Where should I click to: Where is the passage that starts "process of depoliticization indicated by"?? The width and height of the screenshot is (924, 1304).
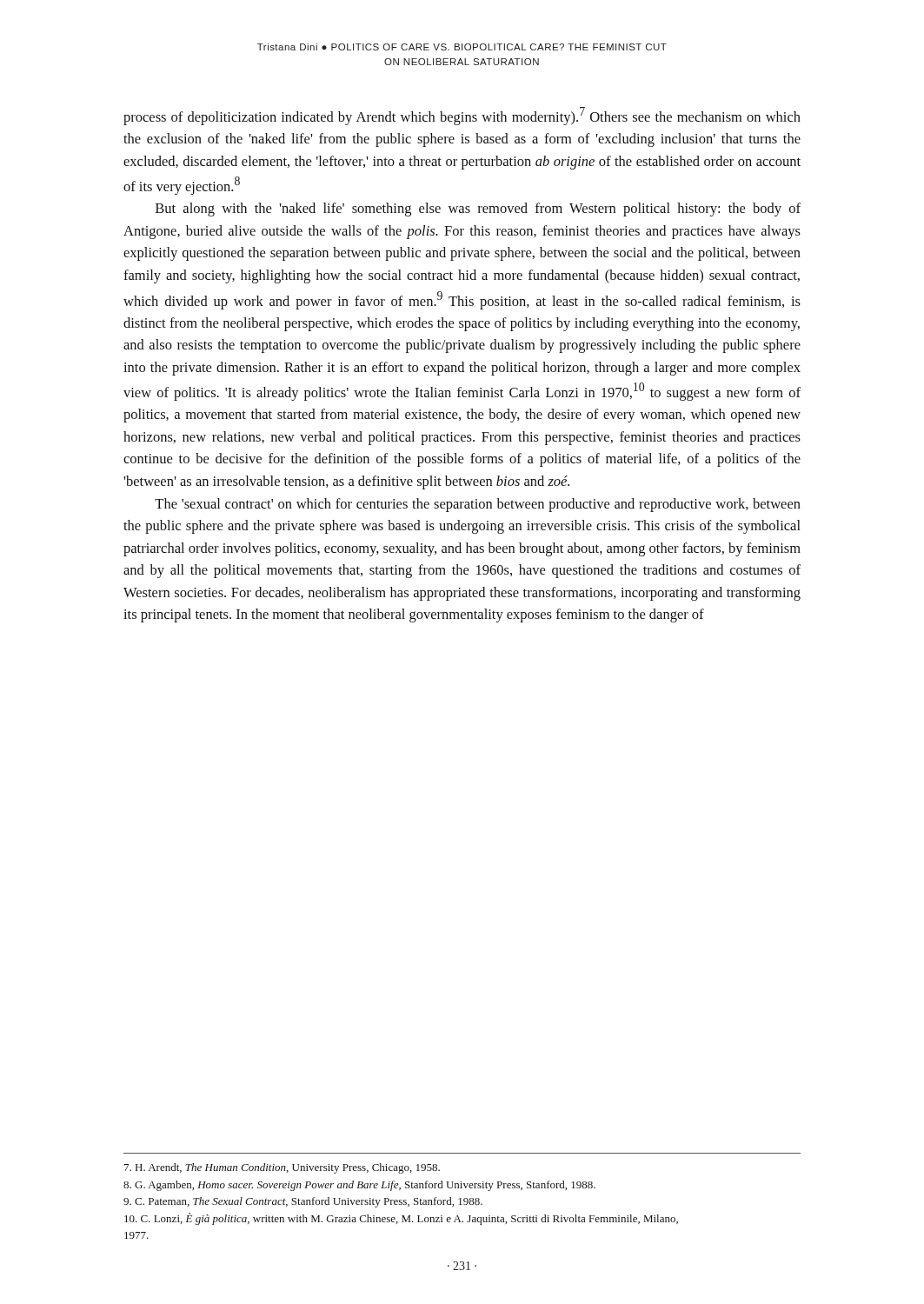coord(462,150)
